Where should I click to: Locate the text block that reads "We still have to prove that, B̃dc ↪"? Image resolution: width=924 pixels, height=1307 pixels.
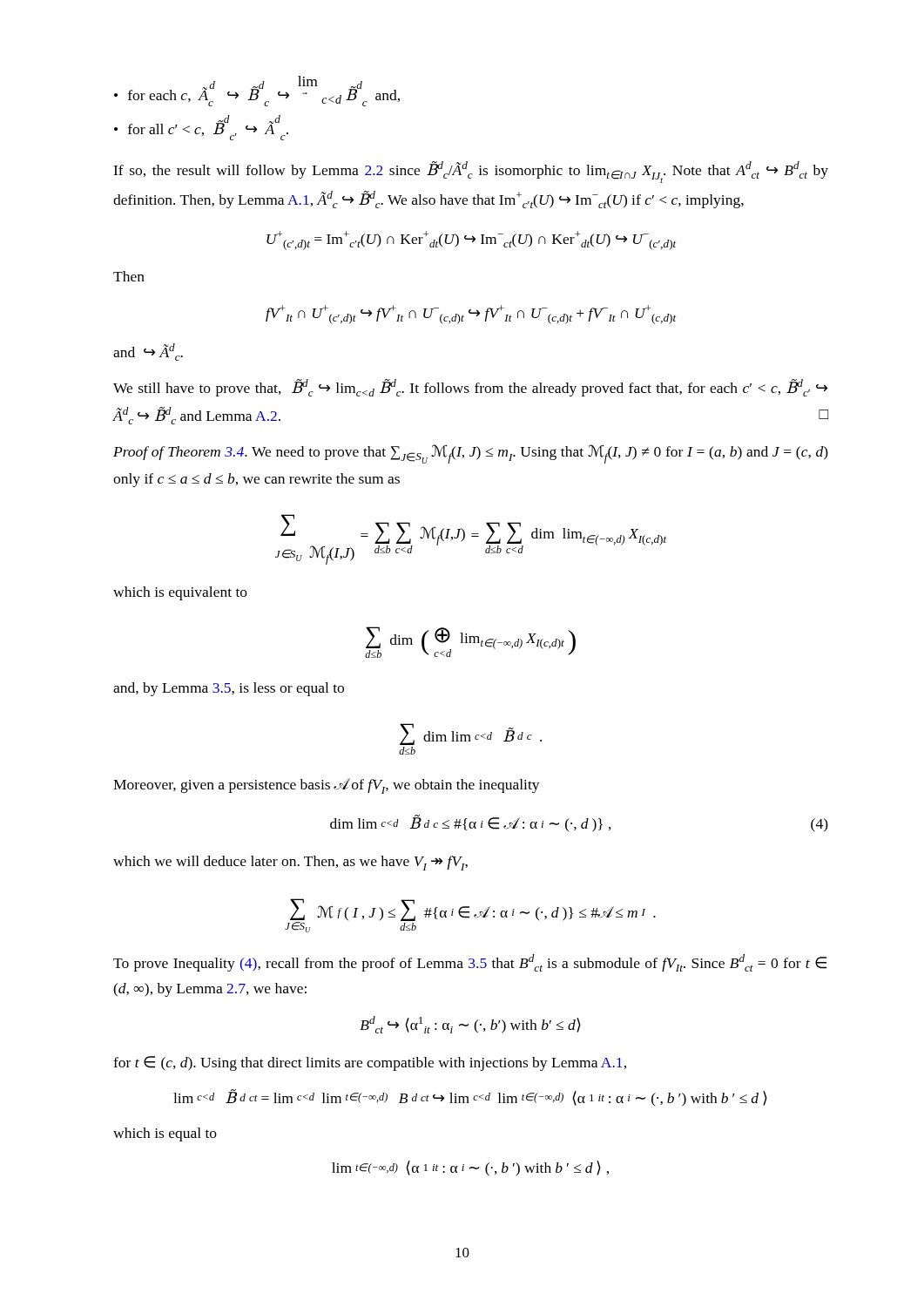tap(471, 402)
